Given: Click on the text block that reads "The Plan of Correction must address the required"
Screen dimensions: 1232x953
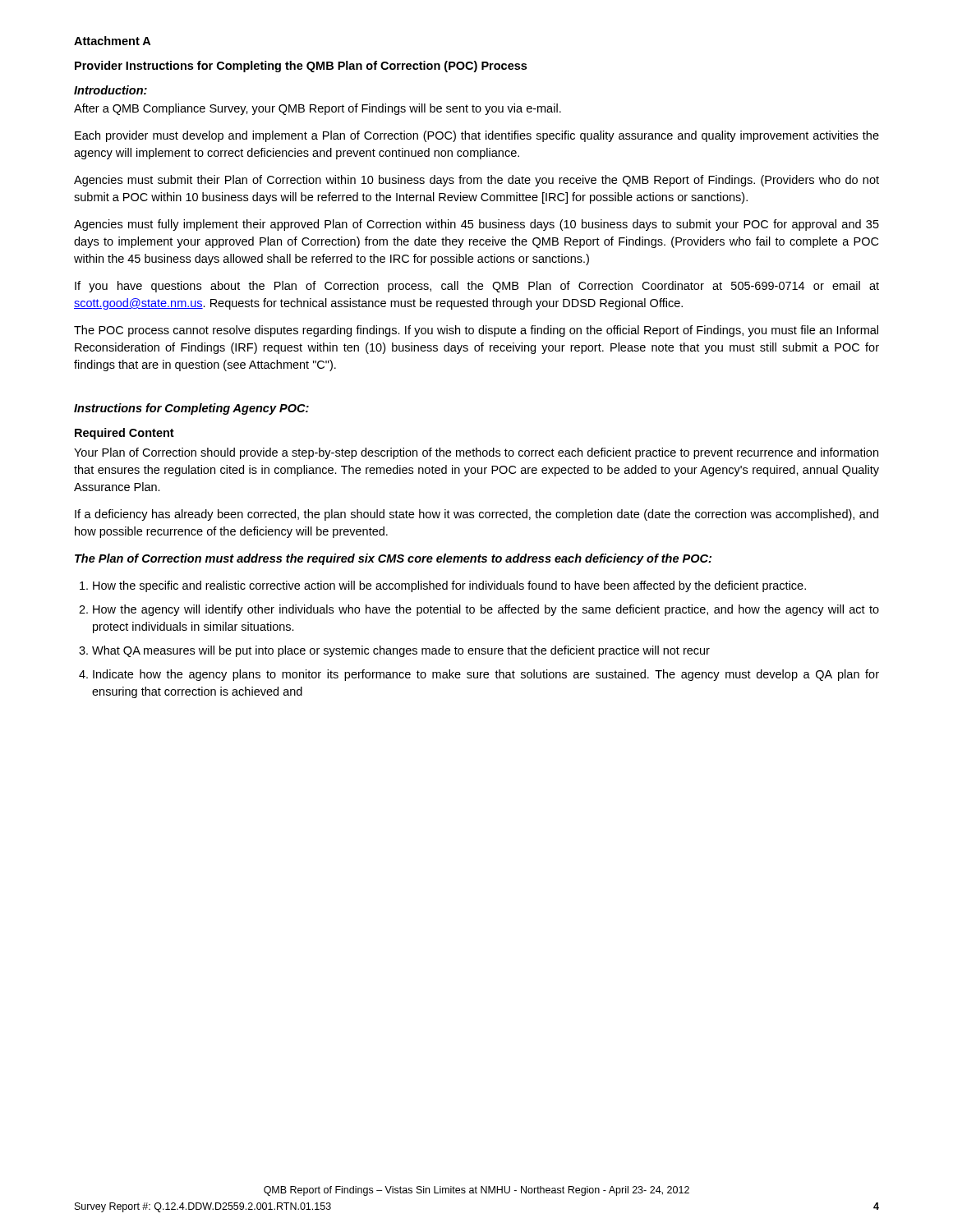Looking at the screenshot, I should pos(476,559).
